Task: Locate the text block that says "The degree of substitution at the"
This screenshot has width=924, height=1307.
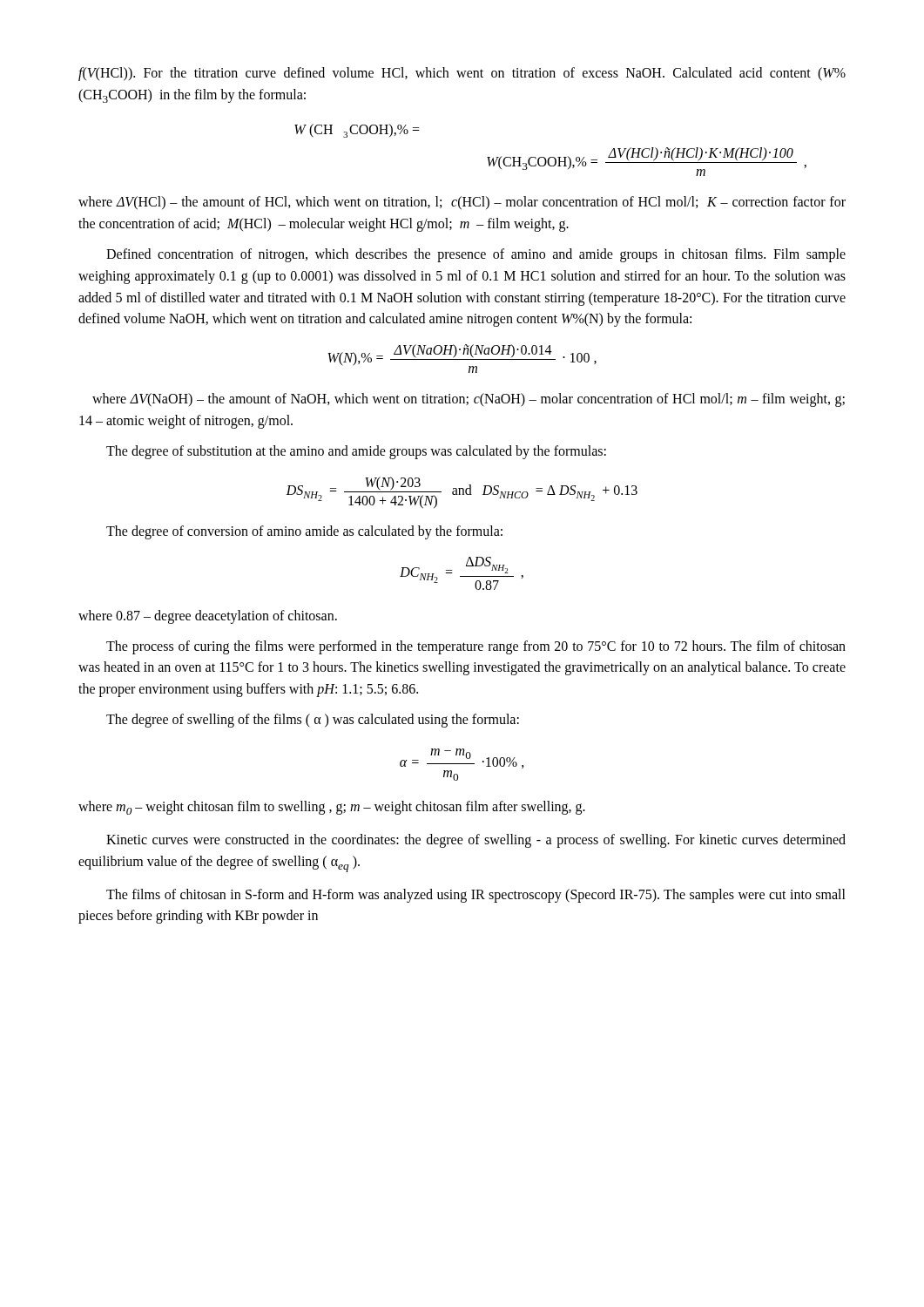Action: coord(357,451)
